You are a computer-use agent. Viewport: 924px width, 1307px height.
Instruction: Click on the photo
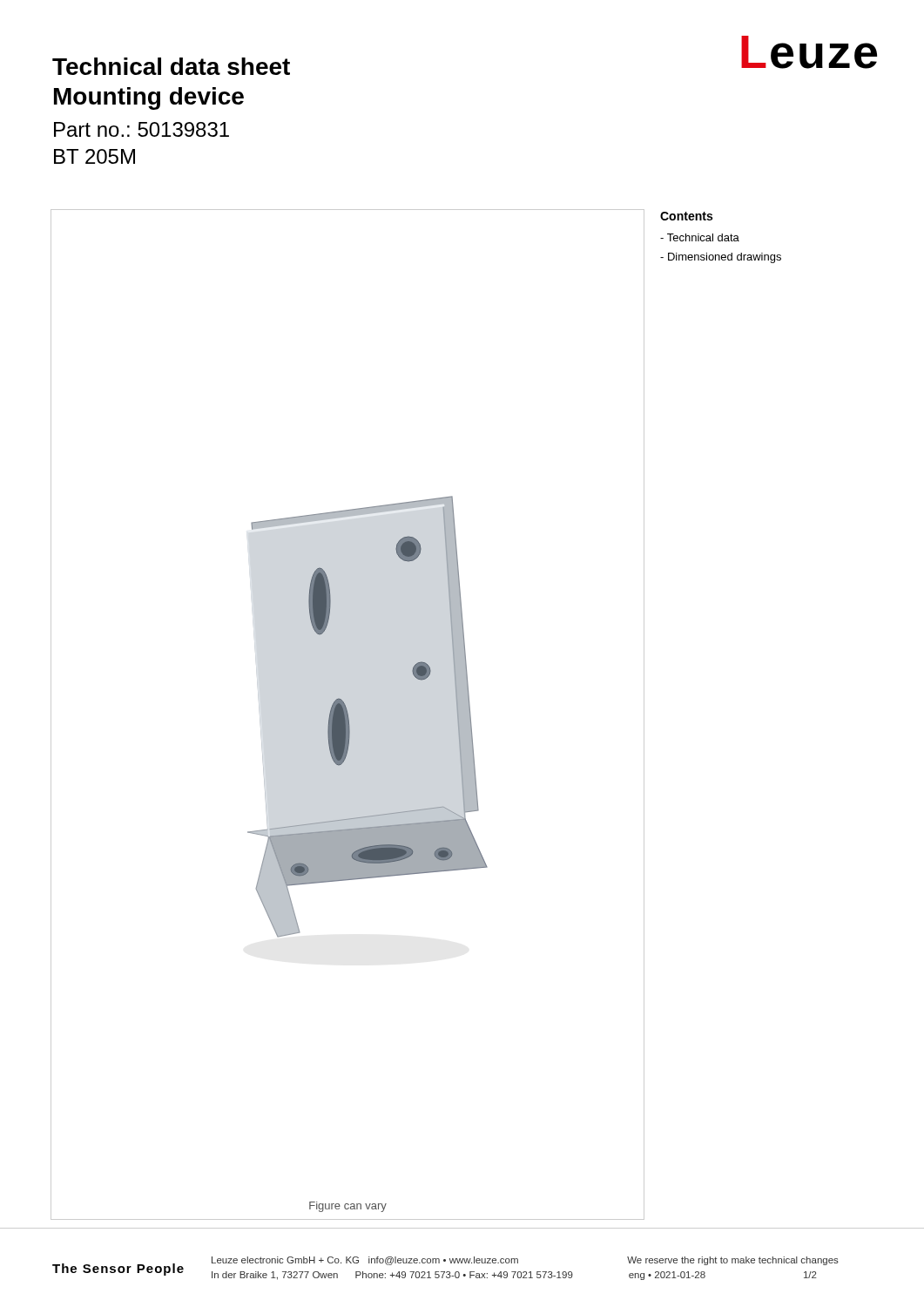348,714
